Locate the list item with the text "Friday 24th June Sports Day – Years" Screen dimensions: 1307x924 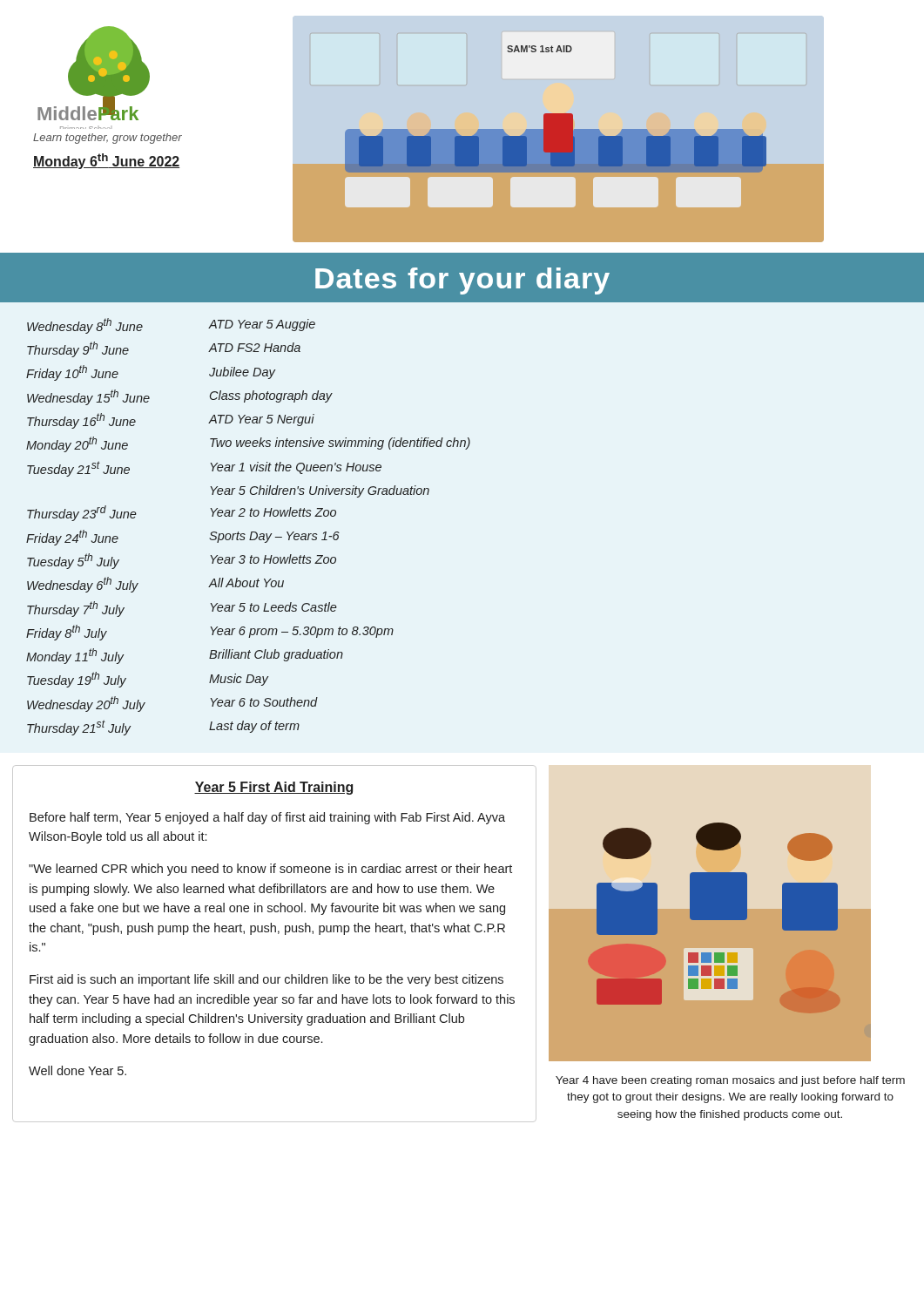[71, 537]
